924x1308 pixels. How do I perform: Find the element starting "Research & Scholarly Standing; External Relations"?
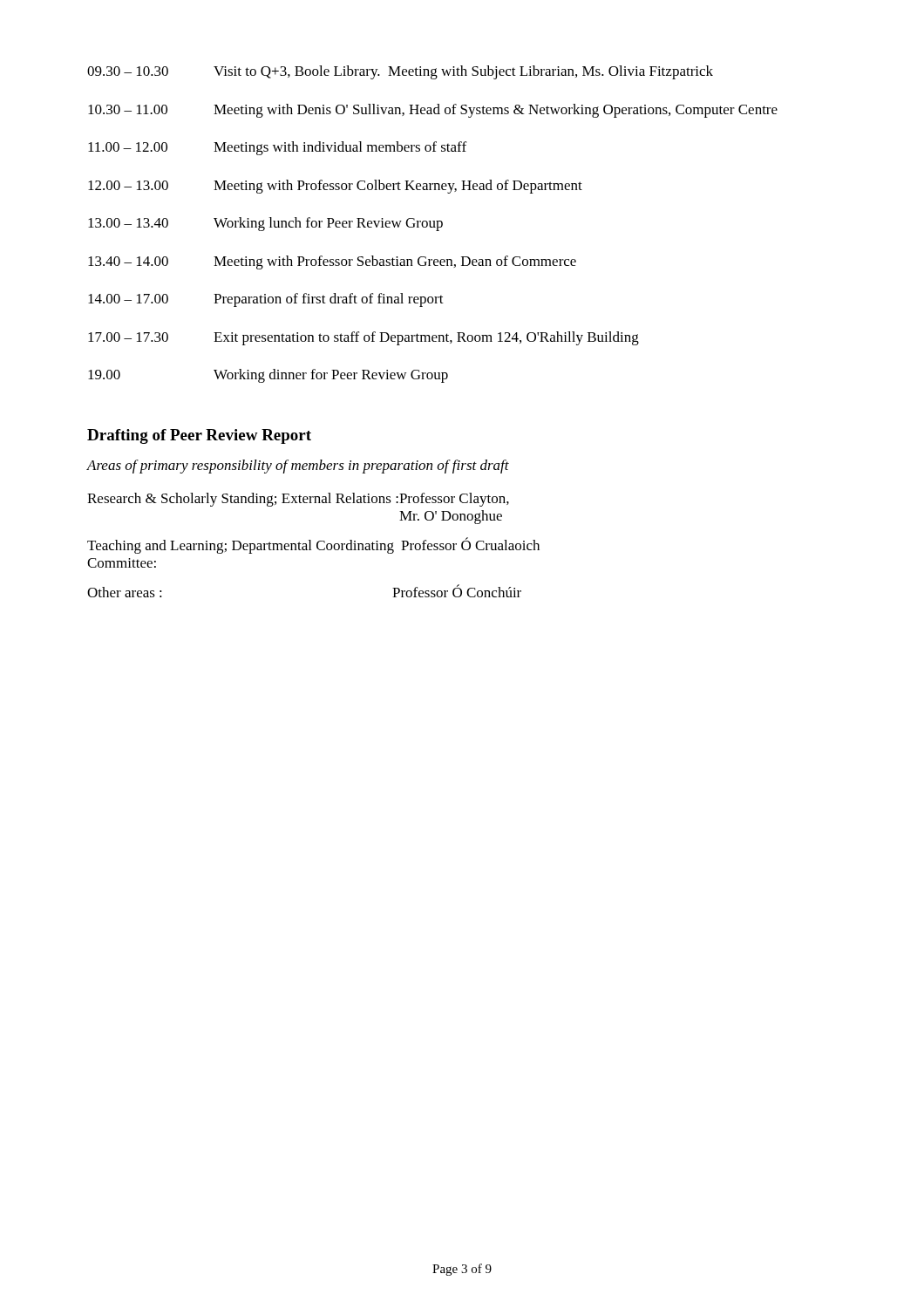click(471, 507)
